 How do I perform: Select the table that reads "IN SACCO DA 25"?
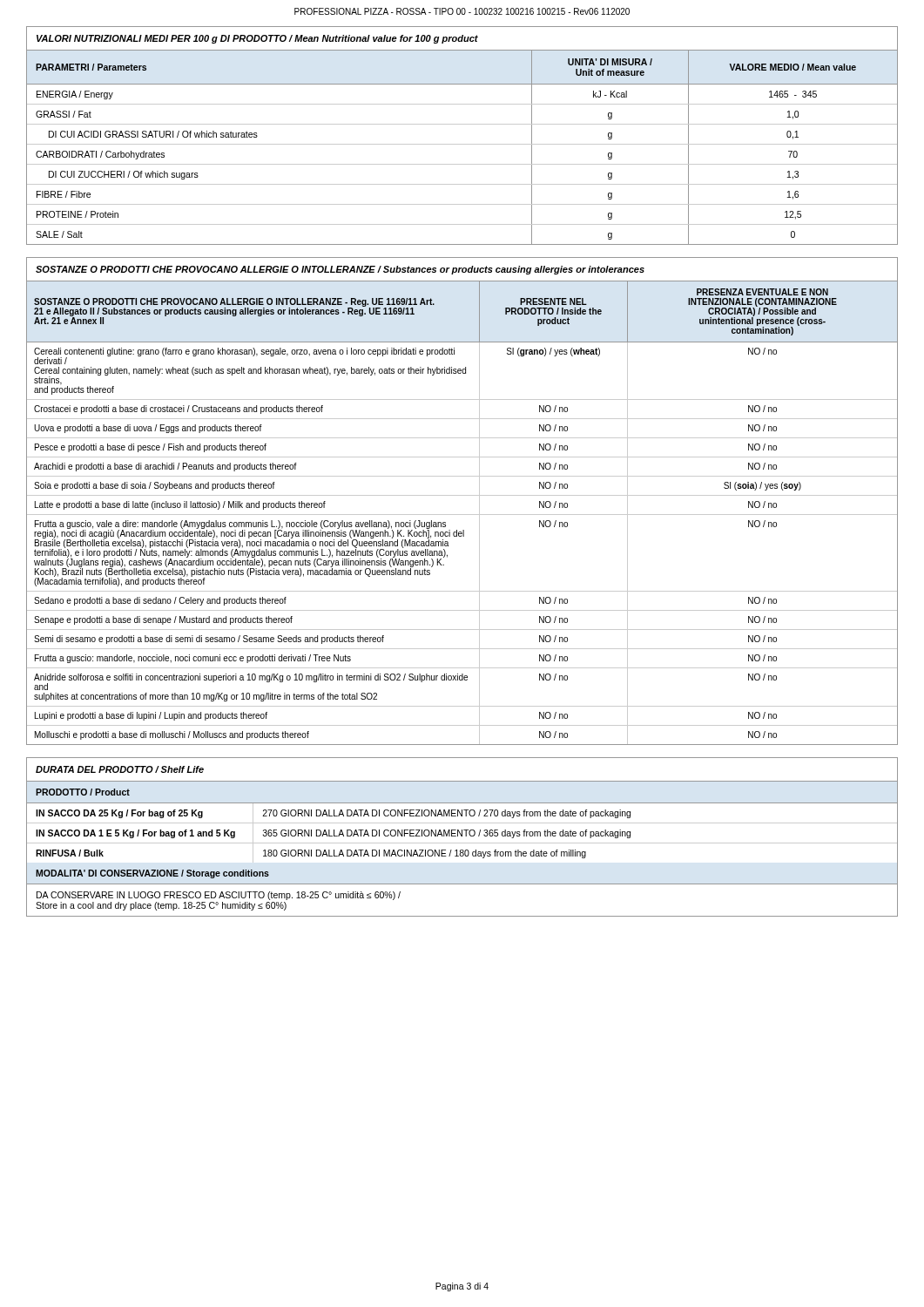point(462,837)
